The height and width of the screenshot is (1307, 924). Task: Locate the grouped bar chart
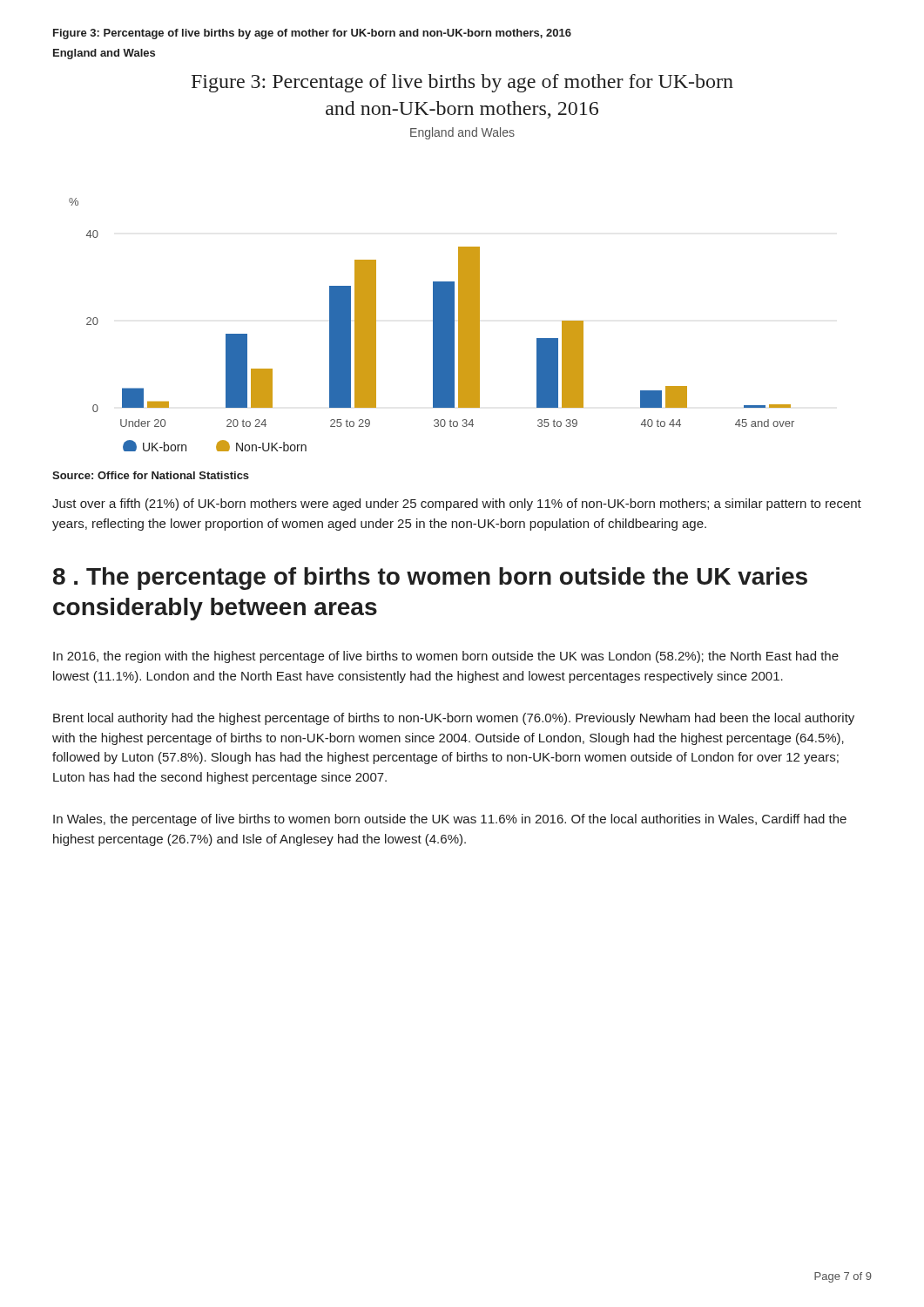tap(462, 303)
